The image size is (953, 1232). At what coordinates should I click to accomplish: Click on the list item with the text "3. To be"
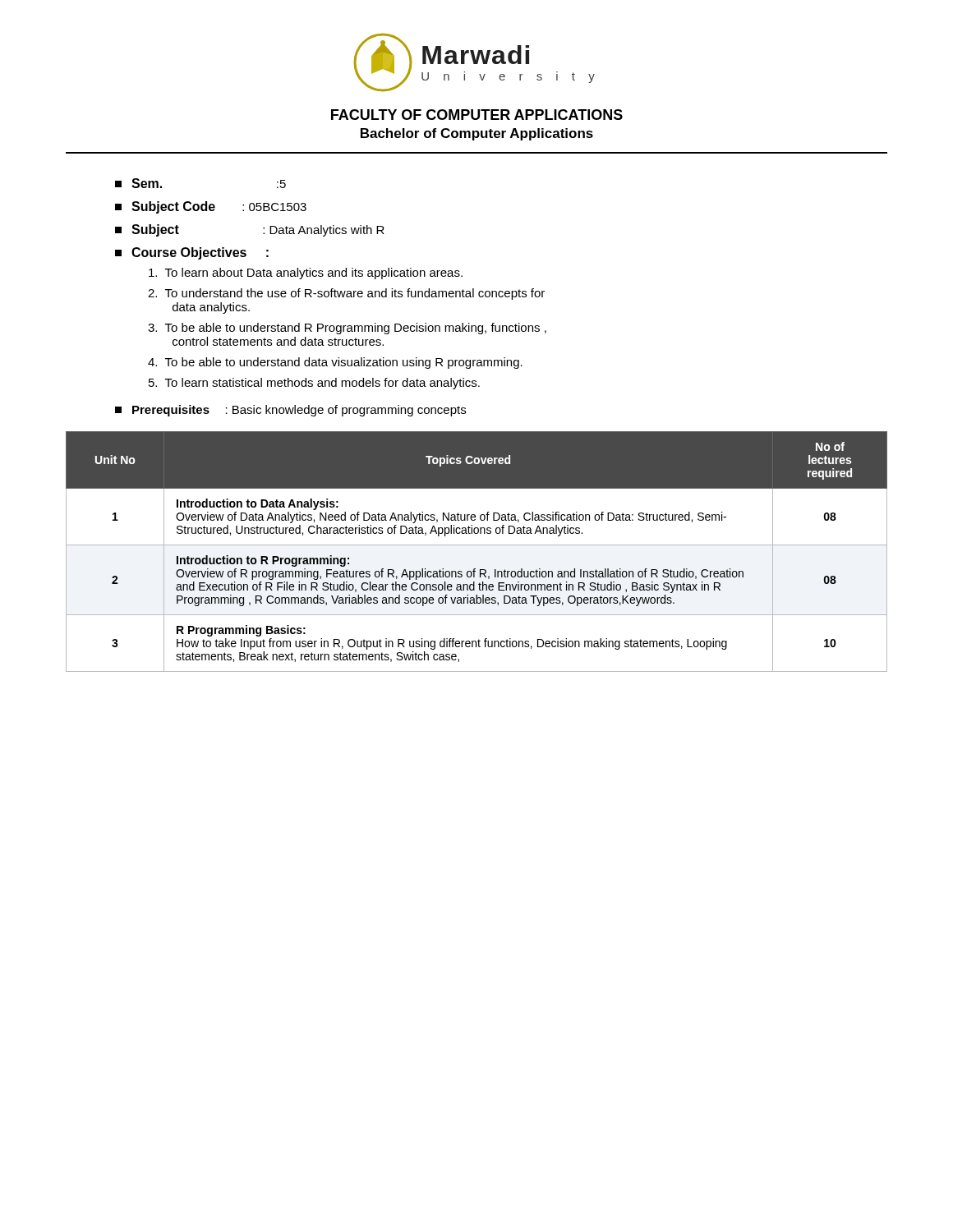tap(347, 334)
